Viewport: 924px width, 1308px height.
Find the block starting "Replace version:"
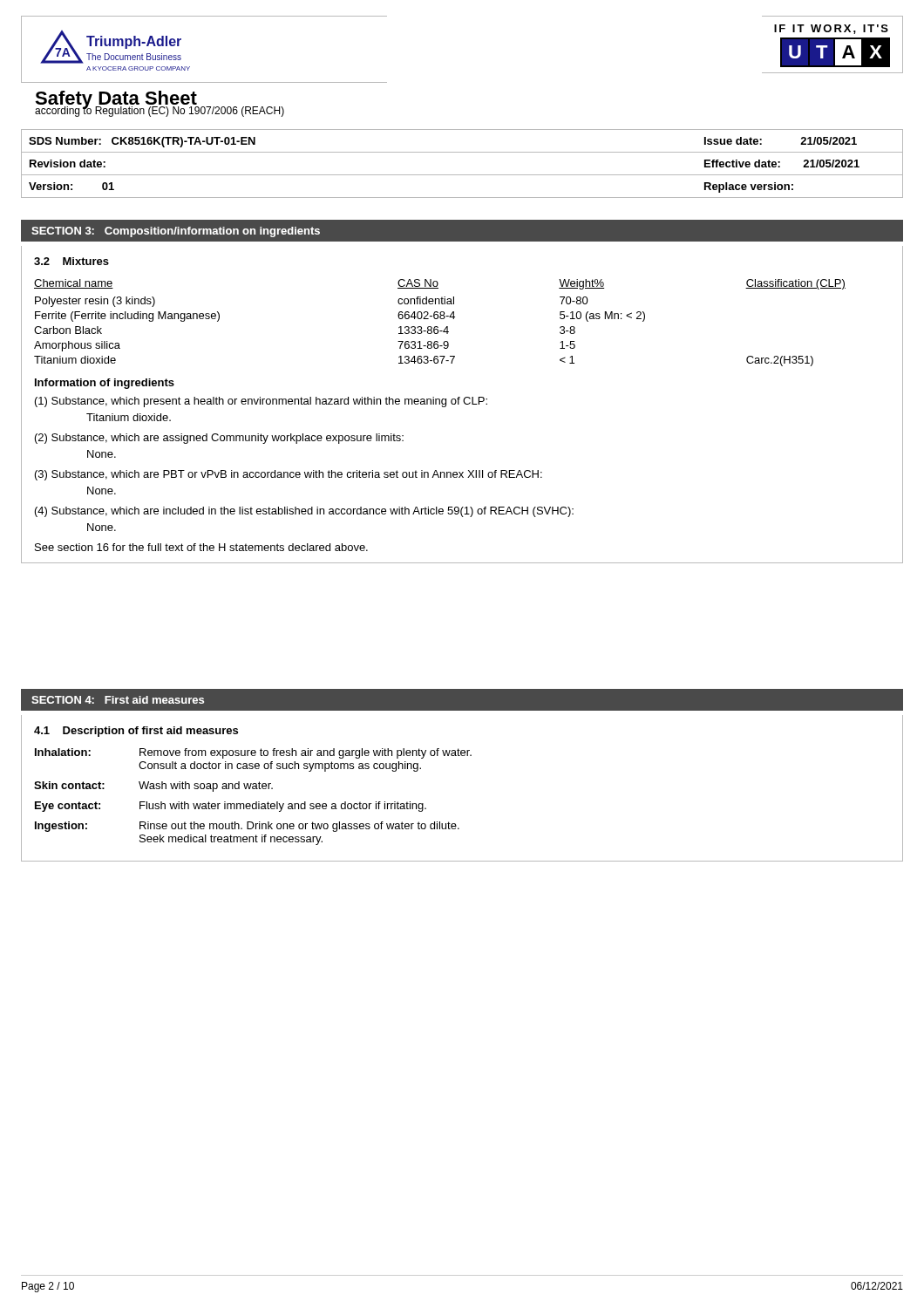click(x=749, y=186)
